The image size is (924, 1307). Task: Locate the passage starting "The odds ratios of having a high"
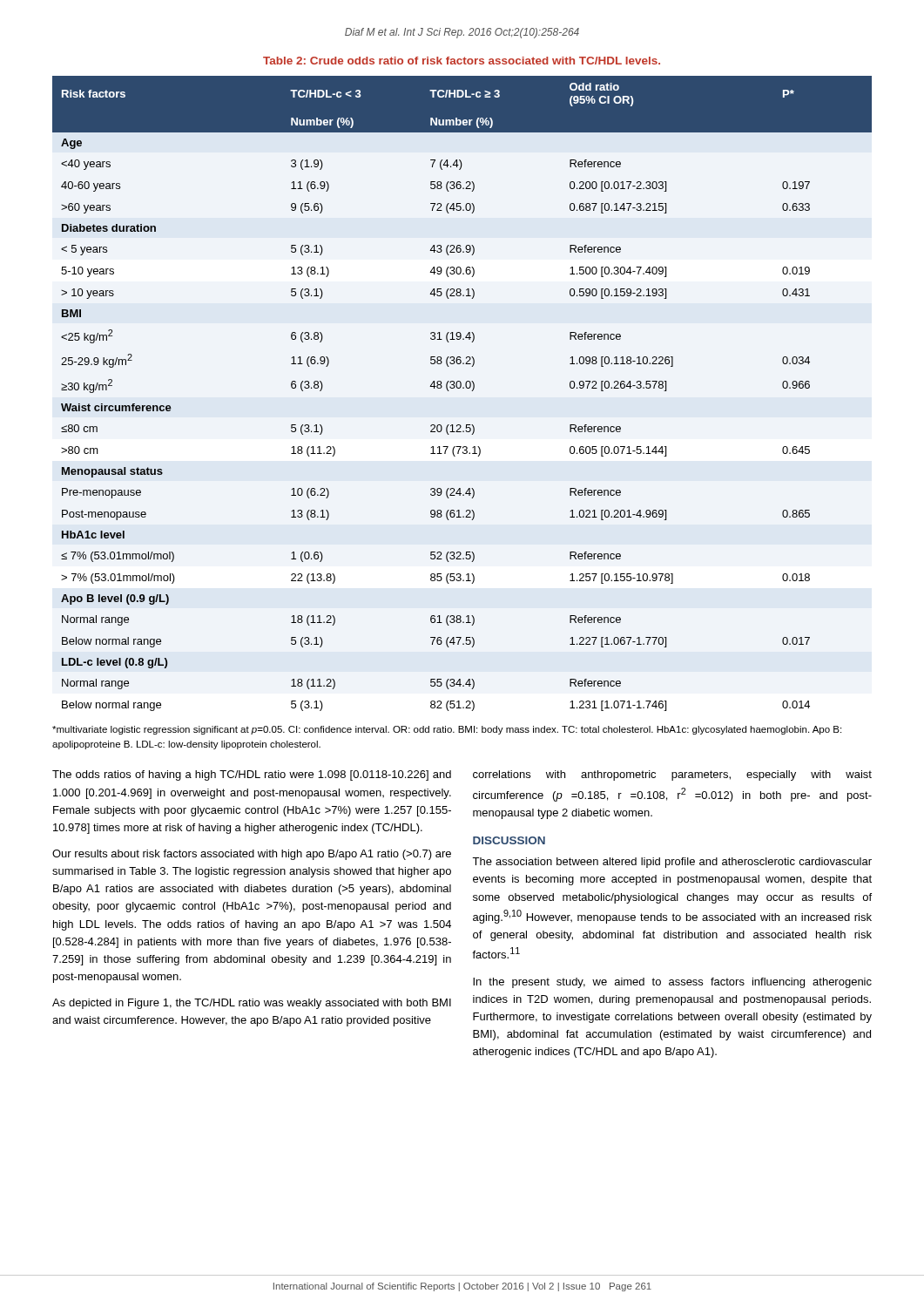252,801
